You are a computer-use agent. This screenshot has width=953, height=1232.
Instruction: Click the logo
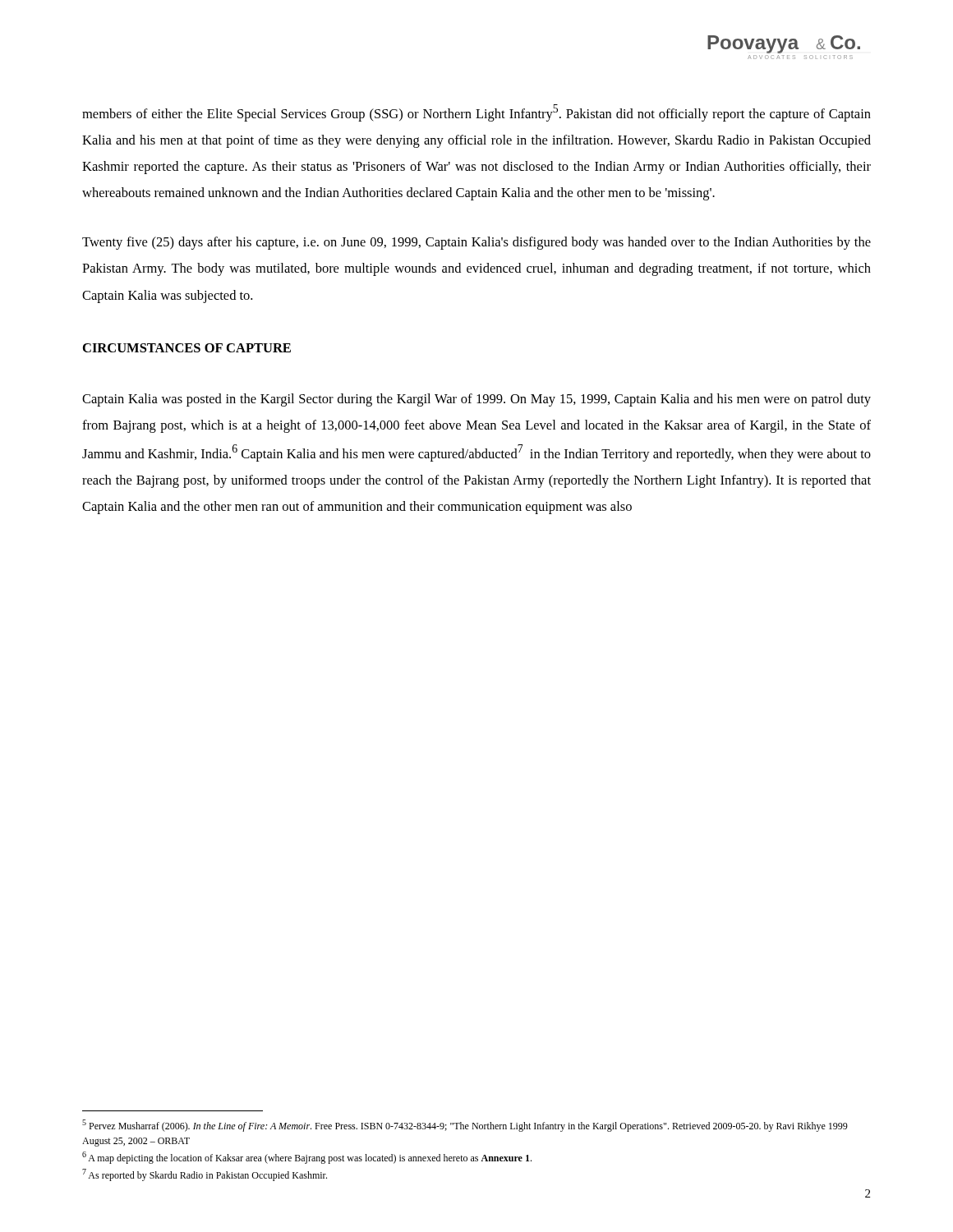tap(789, 44)
